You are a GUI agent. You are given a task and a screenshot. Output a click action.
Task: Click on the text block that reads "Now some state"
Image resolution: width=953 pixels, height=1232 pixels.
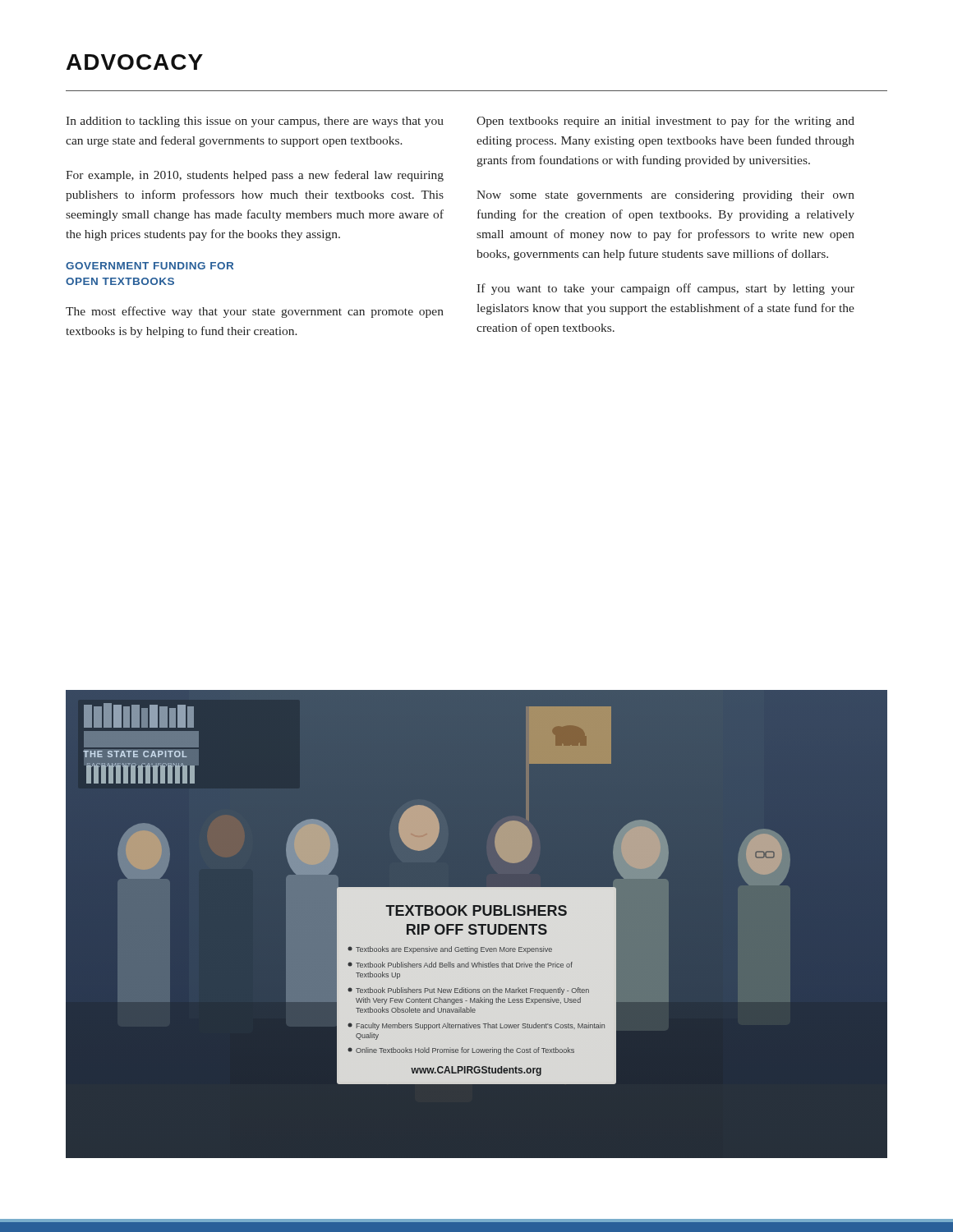[x=665, y=224]
